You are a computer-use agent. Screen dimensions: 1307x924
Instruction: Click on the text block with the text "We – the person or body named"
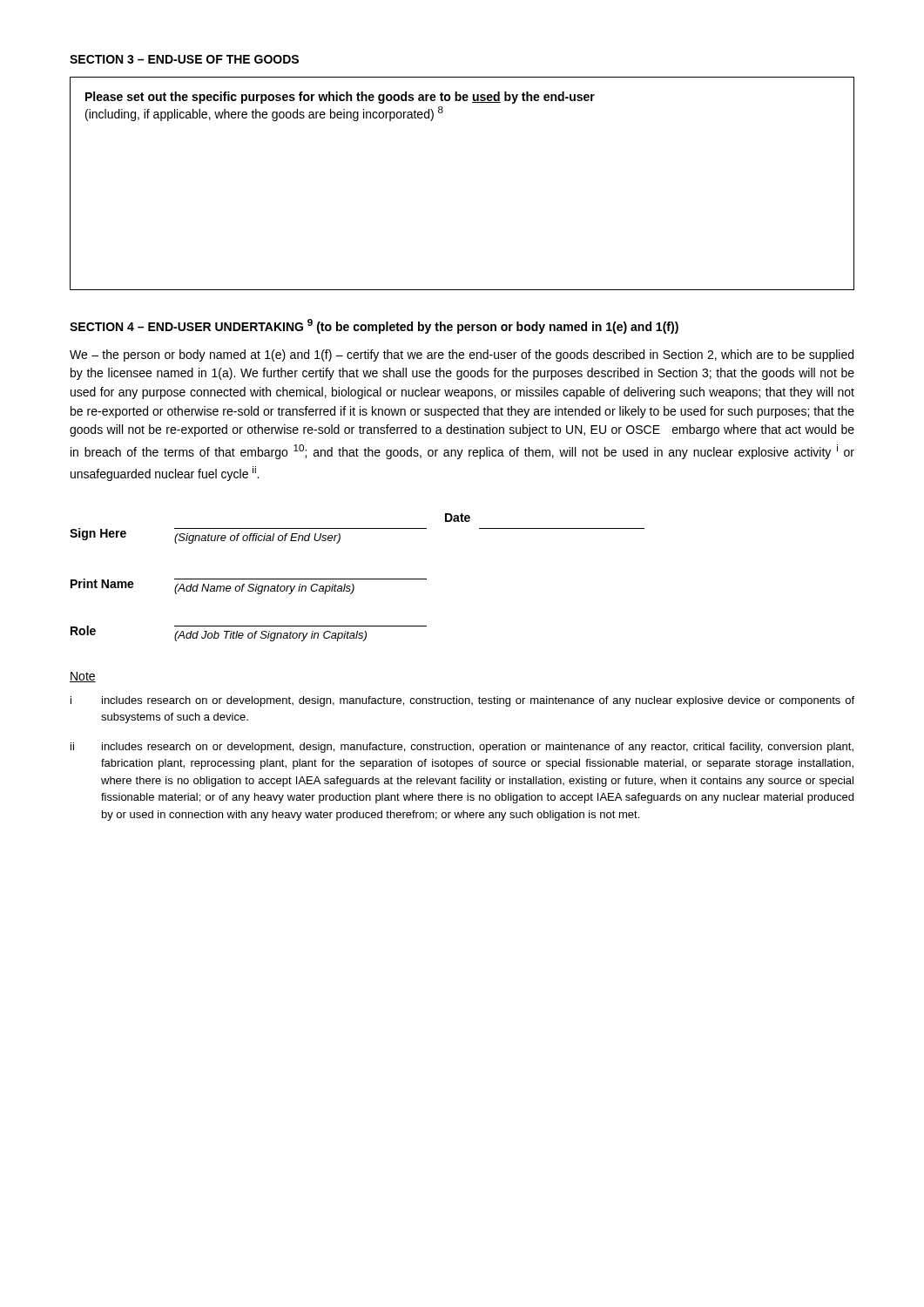[x=462, y=414]
